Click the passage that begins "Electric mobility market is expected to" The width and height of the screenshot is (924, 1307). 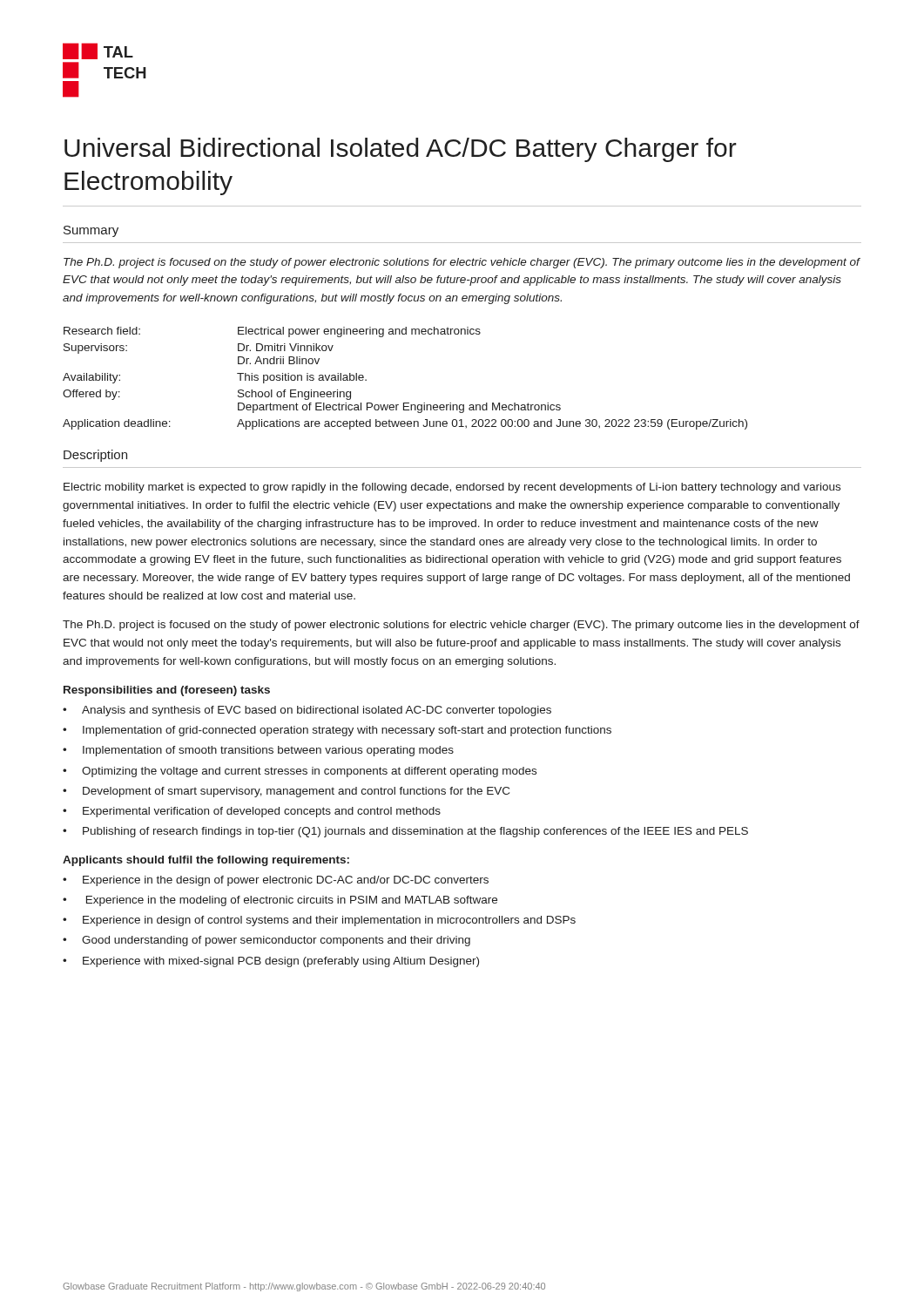pyautogui.click(x=457, y=541)
